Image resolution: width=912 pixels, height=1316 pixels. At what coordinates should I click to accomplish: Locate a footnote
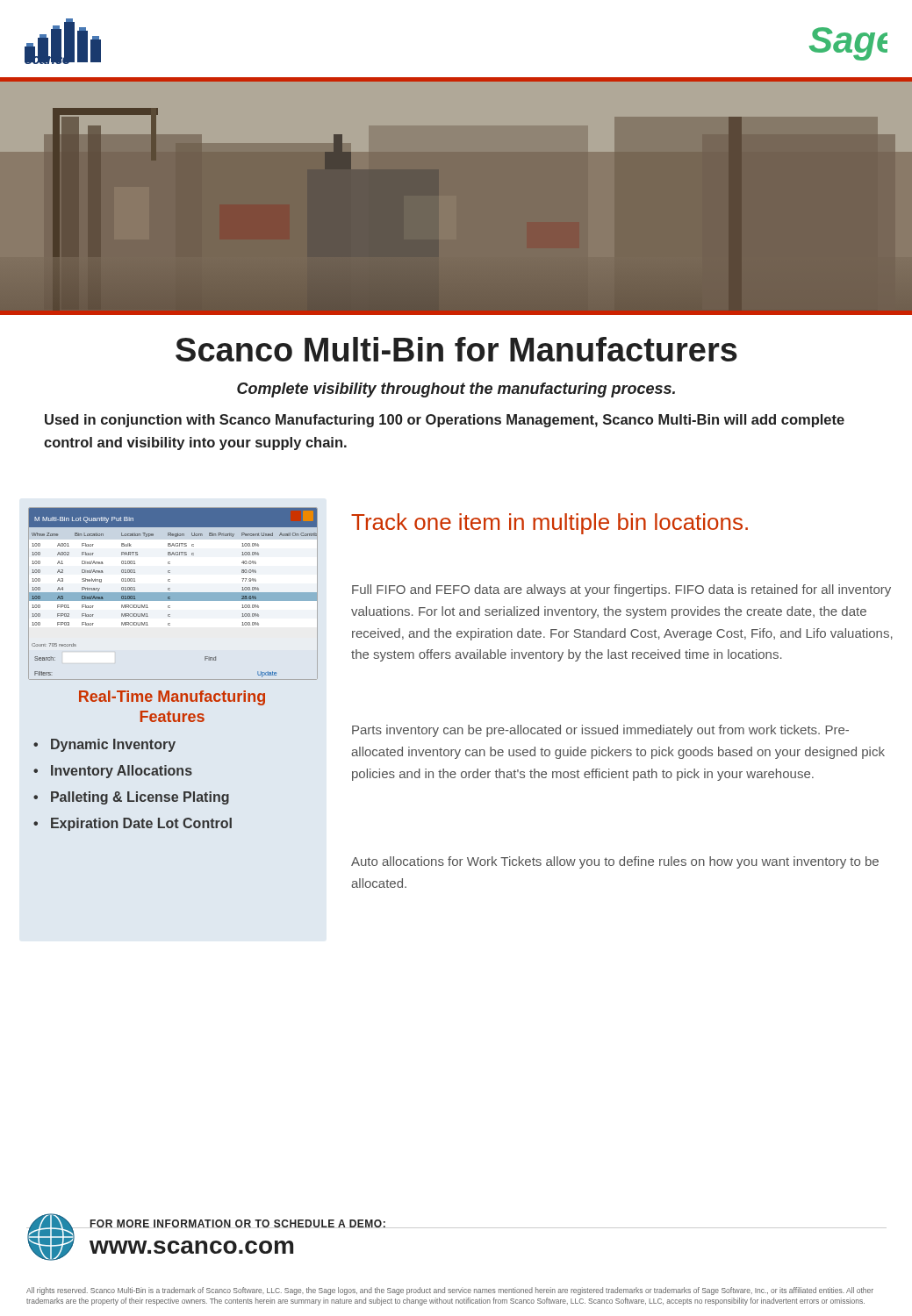pos(450,1296)
